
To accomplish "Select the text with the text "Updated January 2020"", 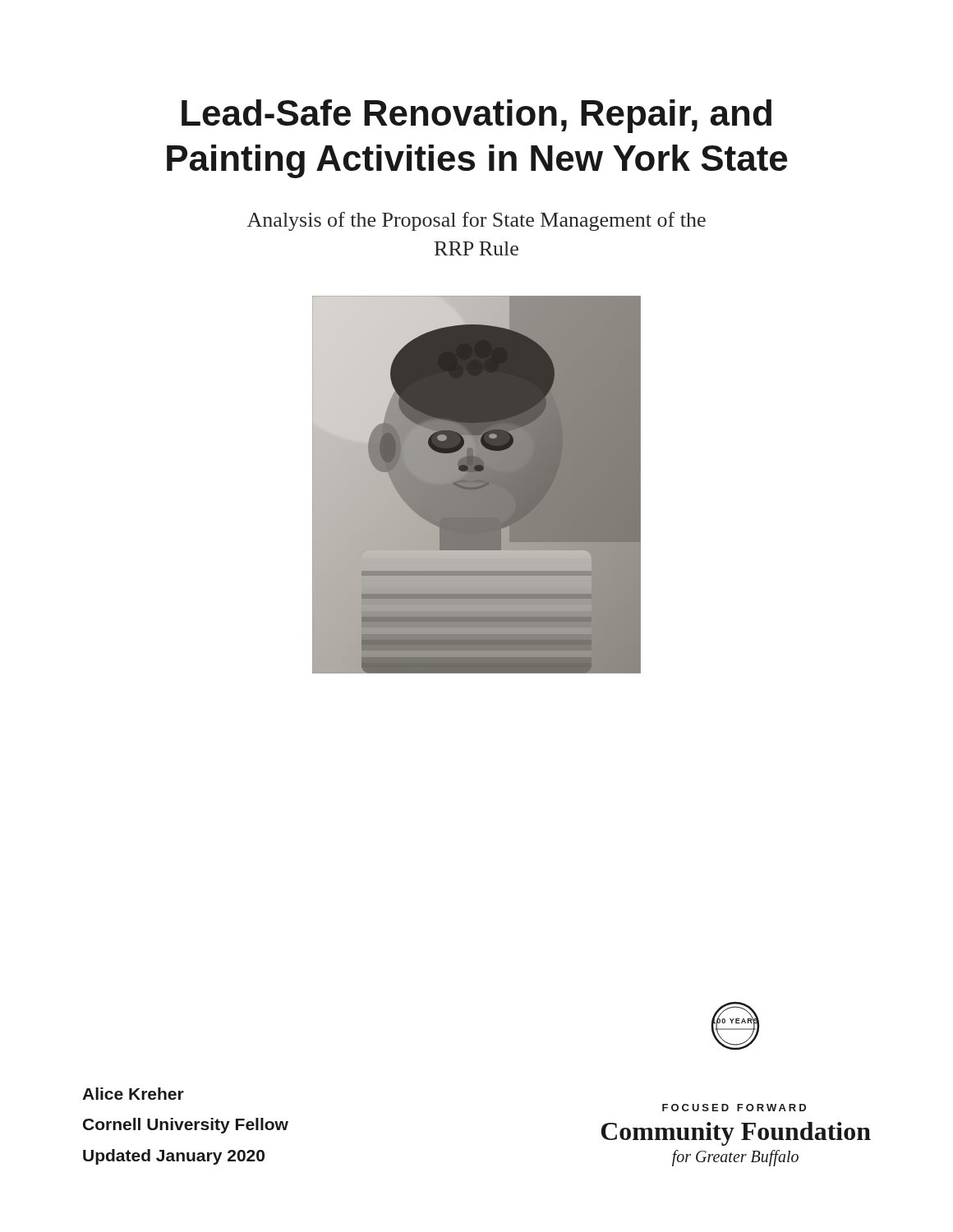I will 185,1155.
